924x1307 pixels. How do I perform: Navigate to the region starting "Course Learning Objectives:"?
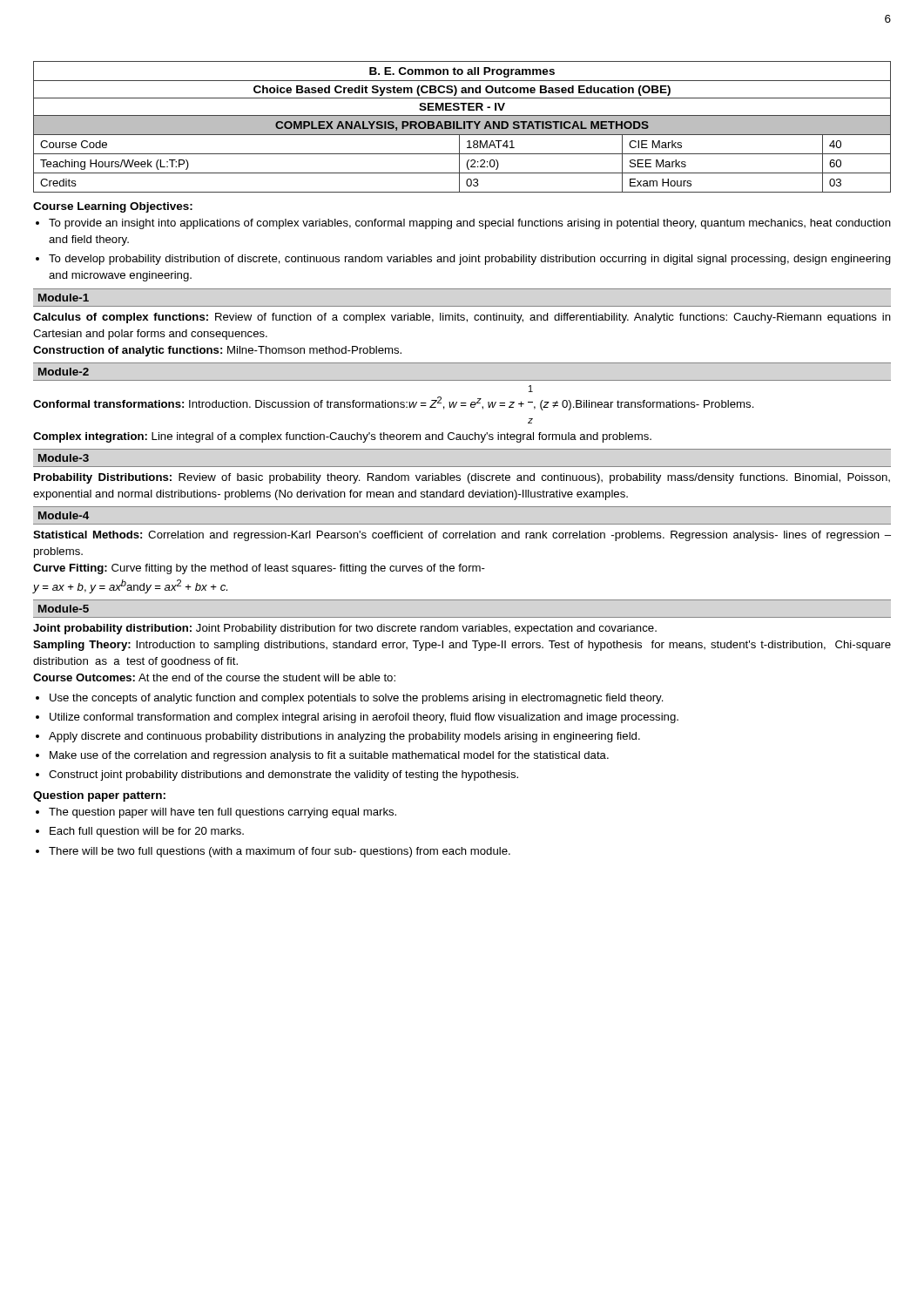pyautogui.click(x=113, y=206)
